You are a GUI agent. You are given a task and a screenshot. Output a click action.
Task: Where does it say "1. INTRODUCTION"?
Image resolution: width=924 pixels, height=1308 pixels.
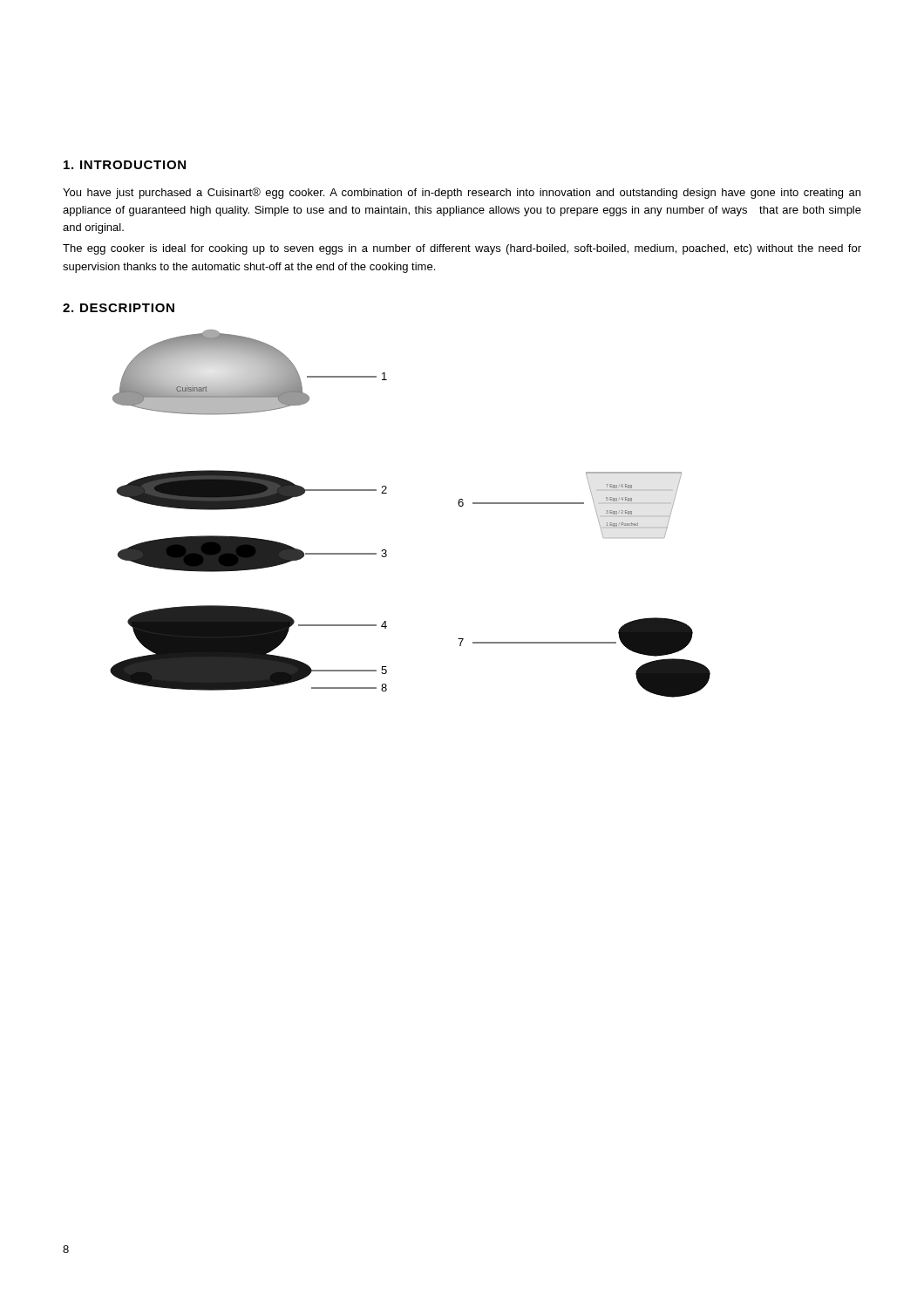[x=125, y=164]
